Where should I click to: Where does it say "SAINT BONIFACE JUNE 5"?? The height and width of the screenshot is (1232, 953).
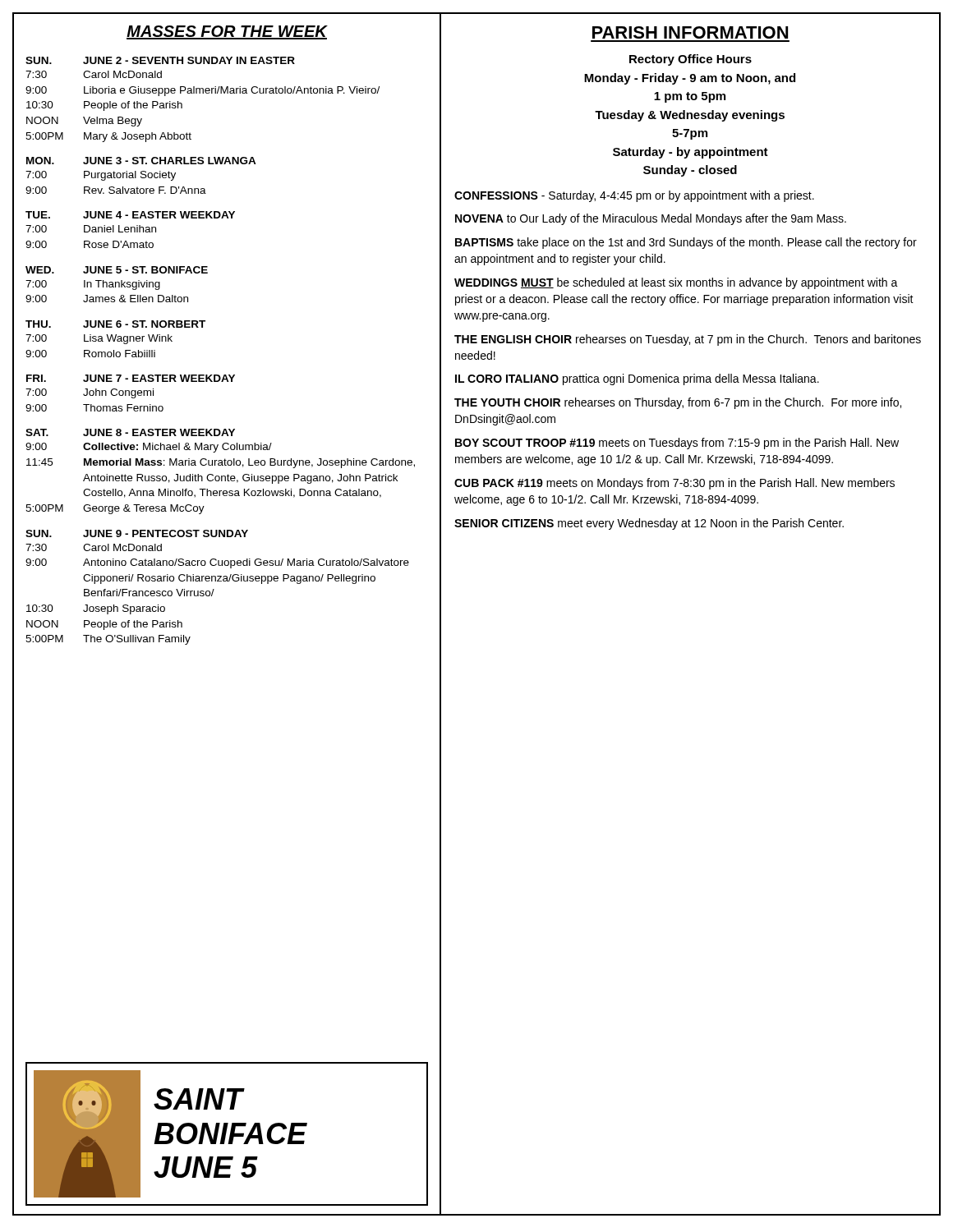click(x=230, y=1134)
